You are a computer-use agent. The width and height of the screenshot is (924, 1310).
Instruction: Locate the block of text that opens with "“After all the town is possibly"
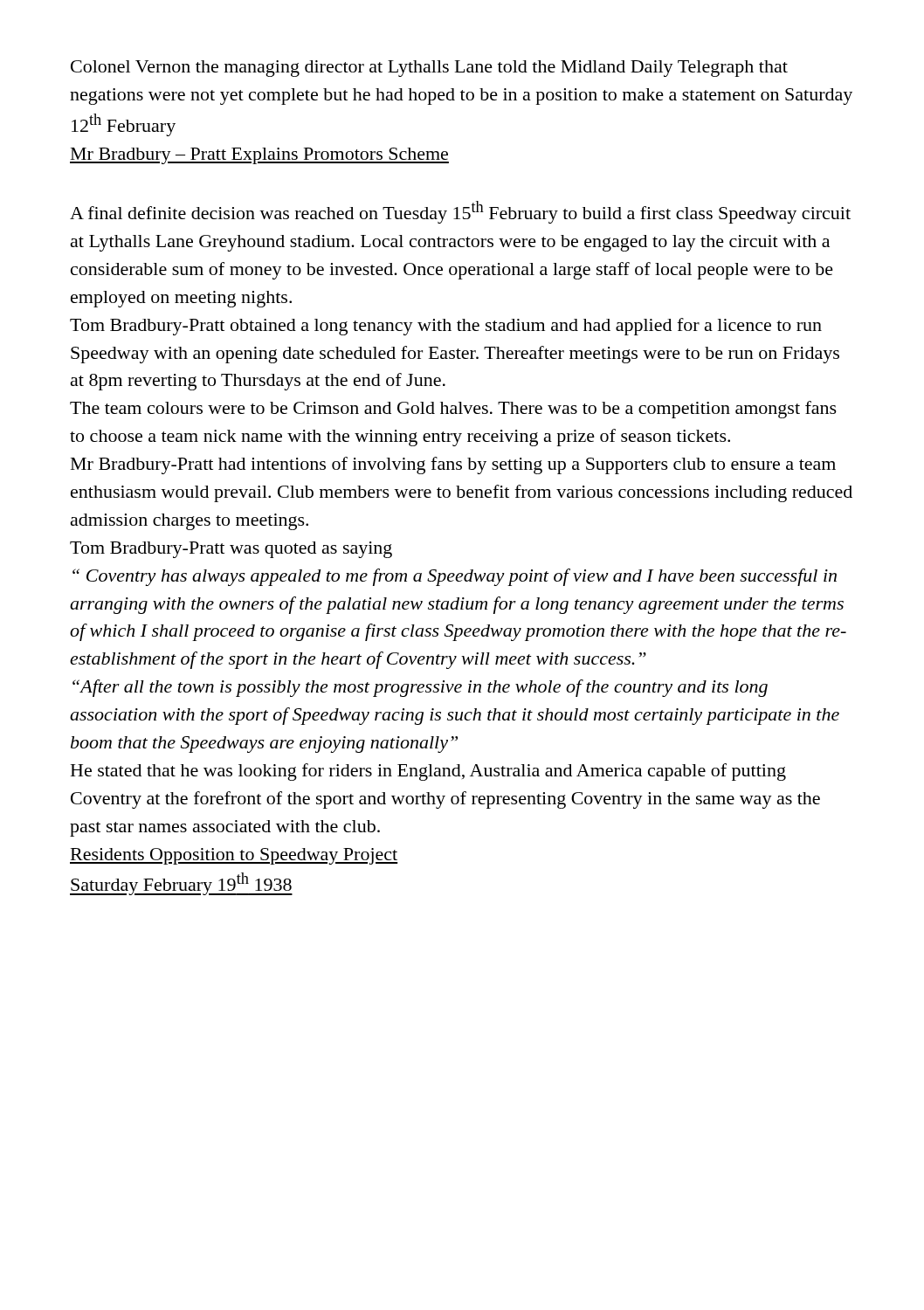coord(455,714)
